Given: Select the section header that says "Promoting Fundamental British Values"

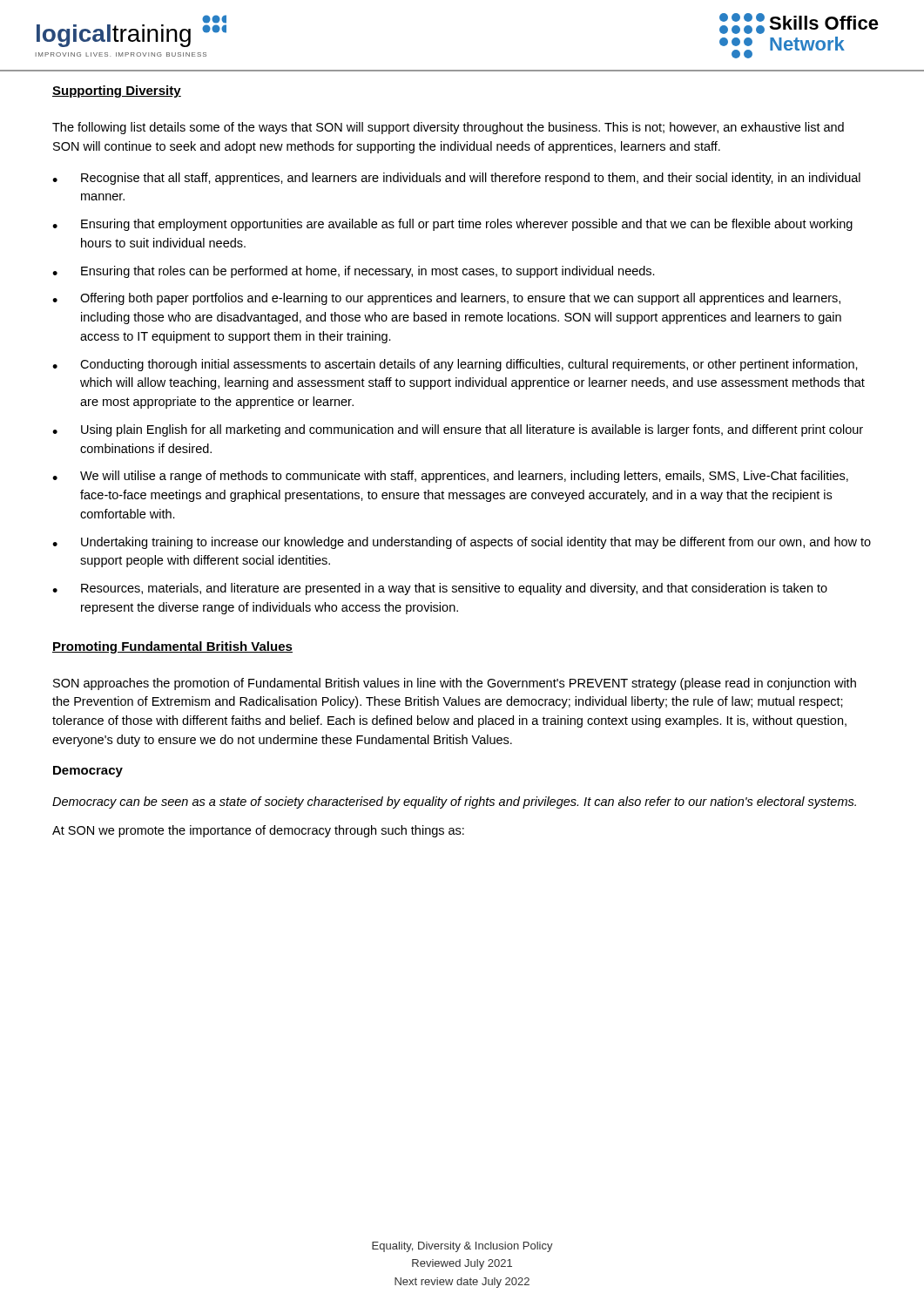Looking at the screenshot, I should tap(172, 646).
